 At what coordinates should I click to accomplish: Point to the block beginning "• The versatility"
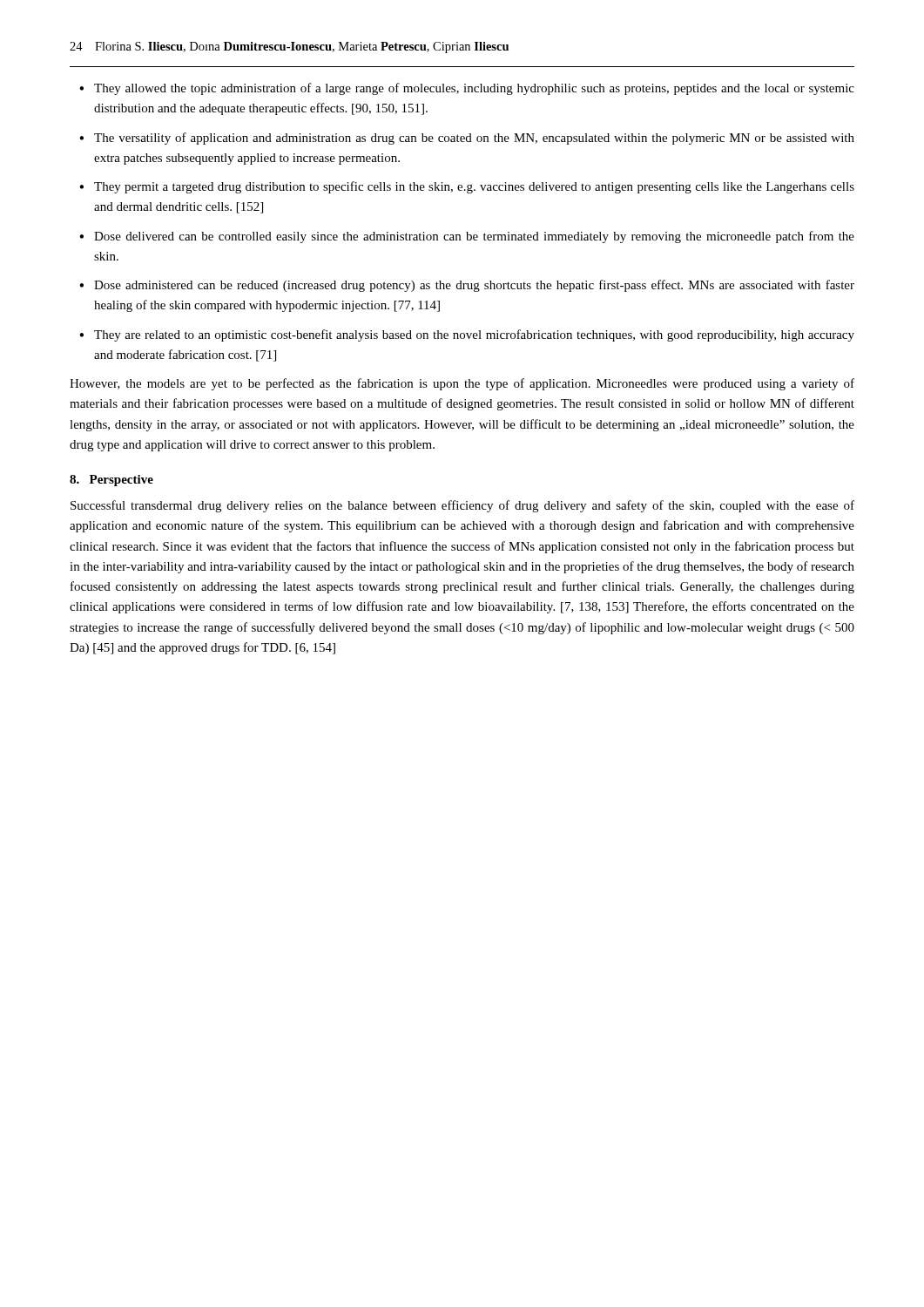pos(462,148)
